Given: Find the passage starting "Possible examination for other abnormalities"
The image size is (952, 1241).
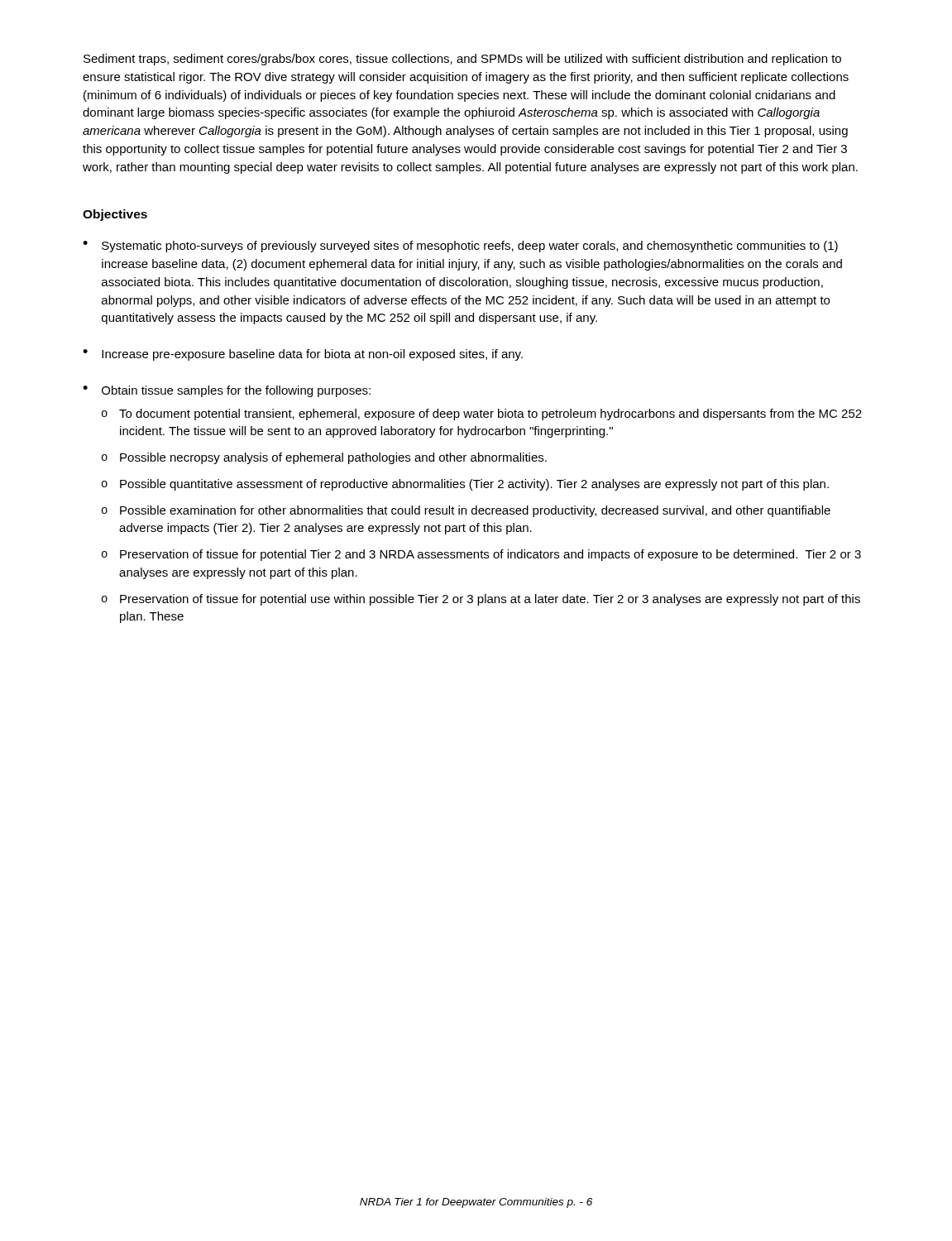Looking at the screenshot, I should (475, 519).
